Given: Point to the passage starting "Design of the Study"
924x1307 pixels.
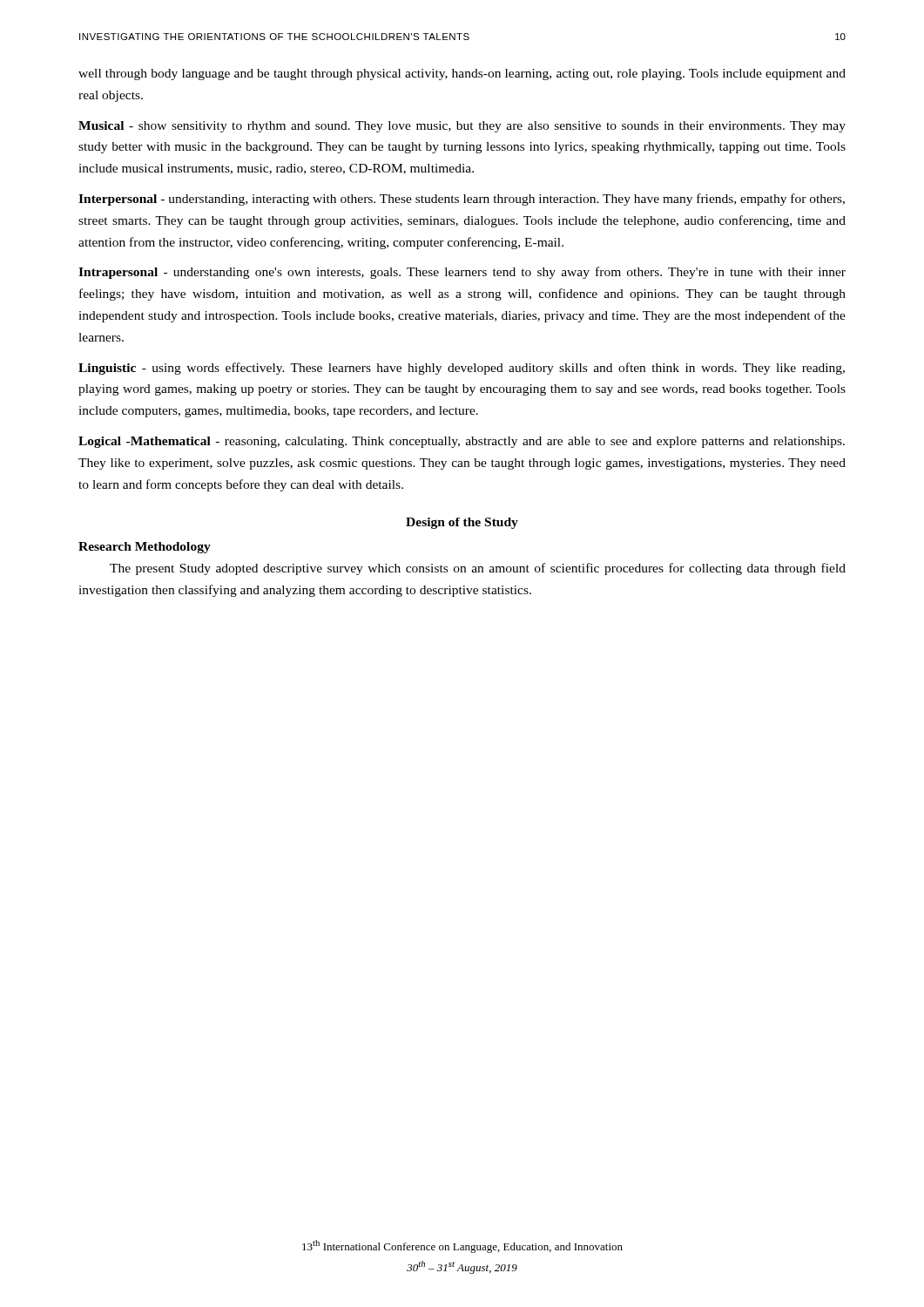Looking at the screenshot, I should click(462, 522).
